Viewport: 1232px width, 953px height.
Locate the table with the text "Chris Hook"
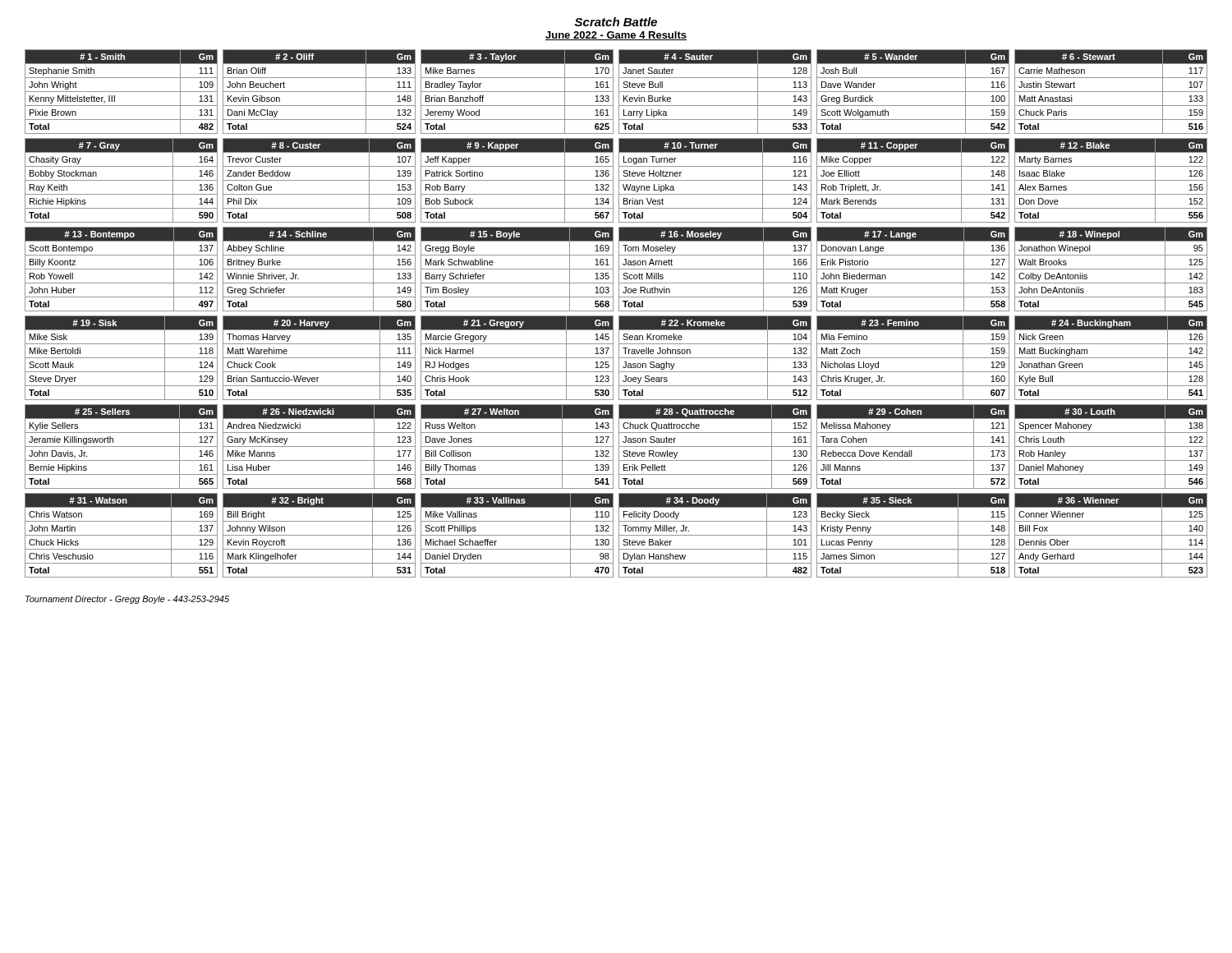(517, 358)
